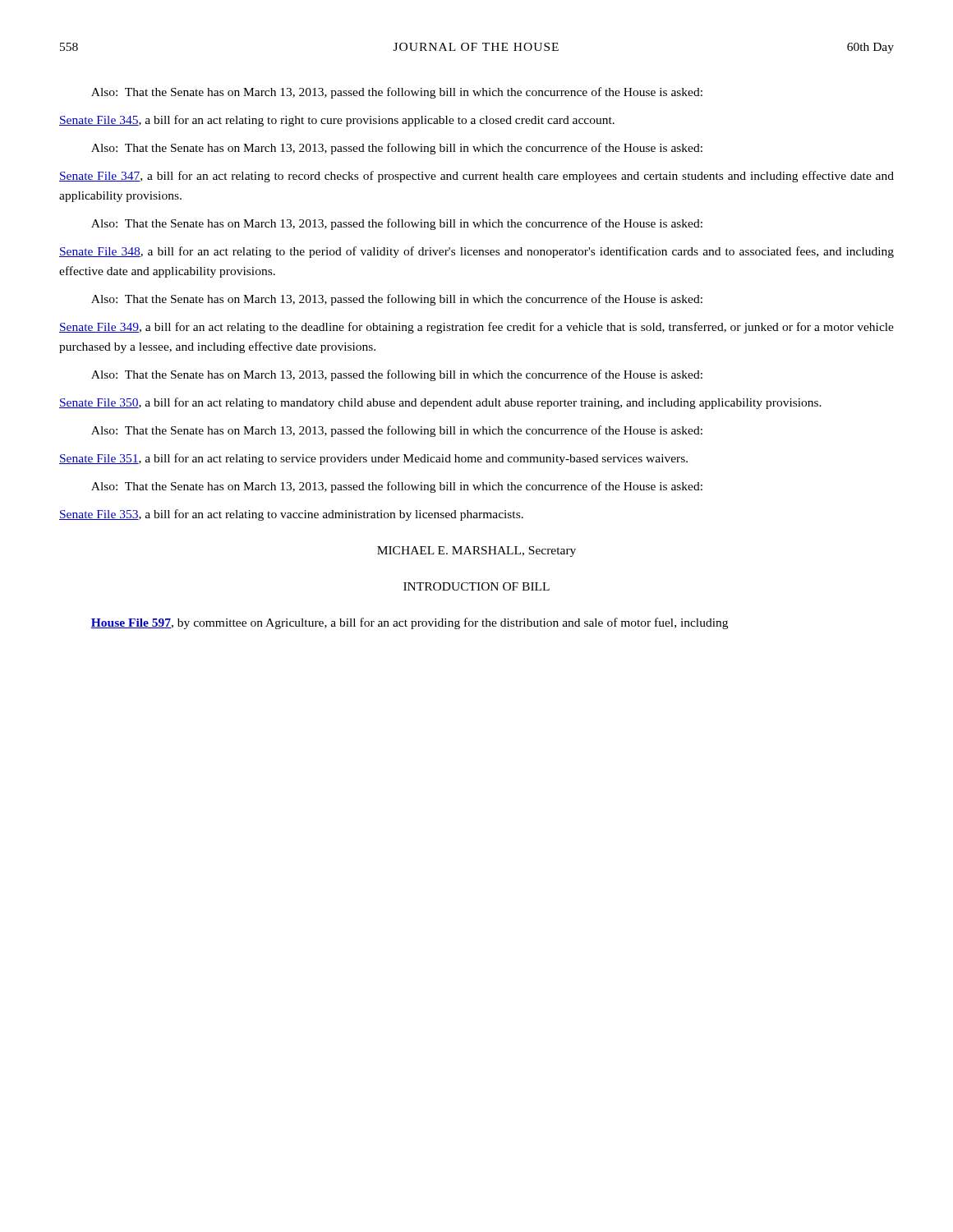This screenshot has height=1232, width=953.
Task: Find the passage starting "Senate File 351, a bill for"
Action: (x=374, y=458)
